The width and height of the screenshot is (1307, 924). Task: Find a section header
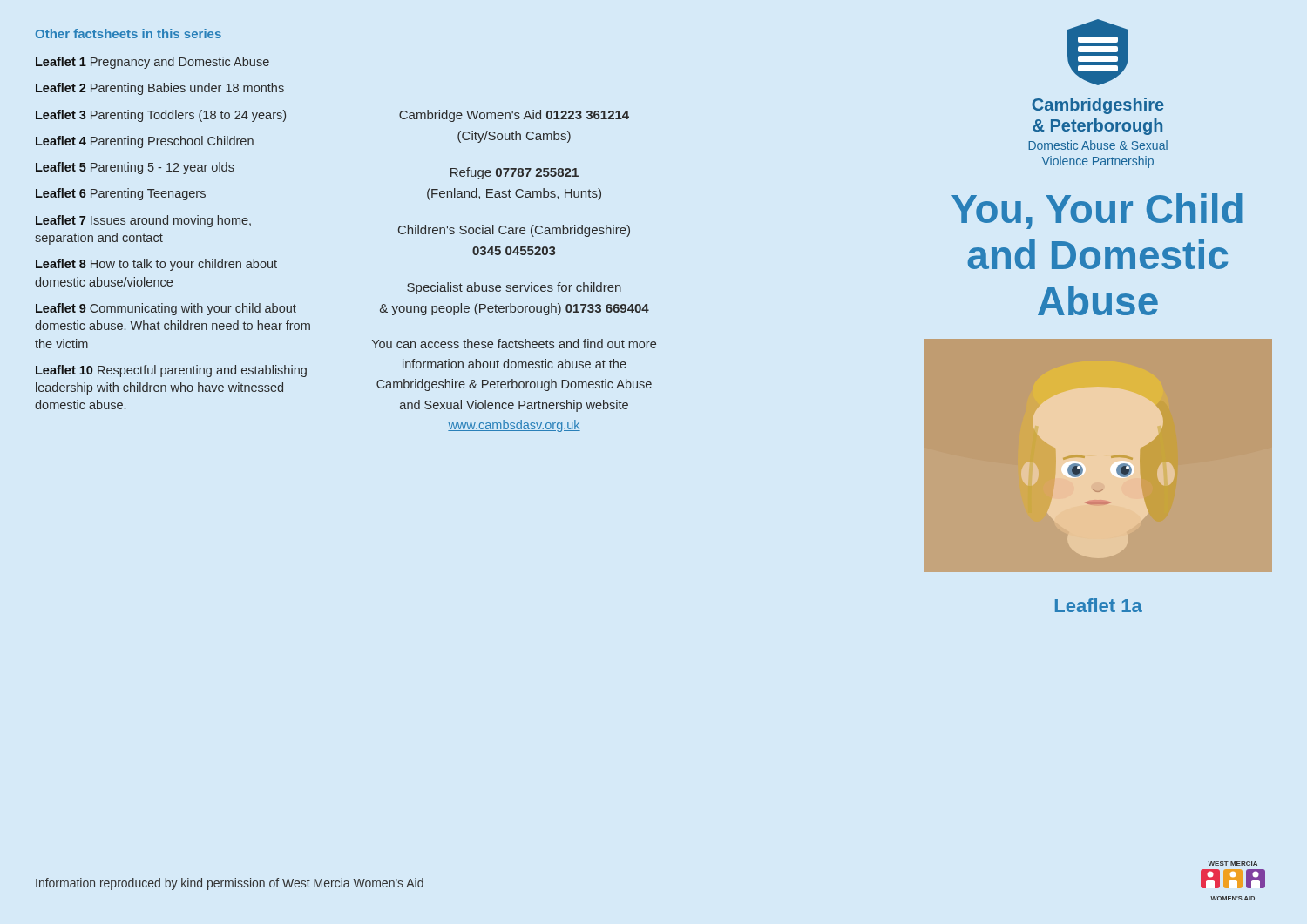(x=128, y=34)
